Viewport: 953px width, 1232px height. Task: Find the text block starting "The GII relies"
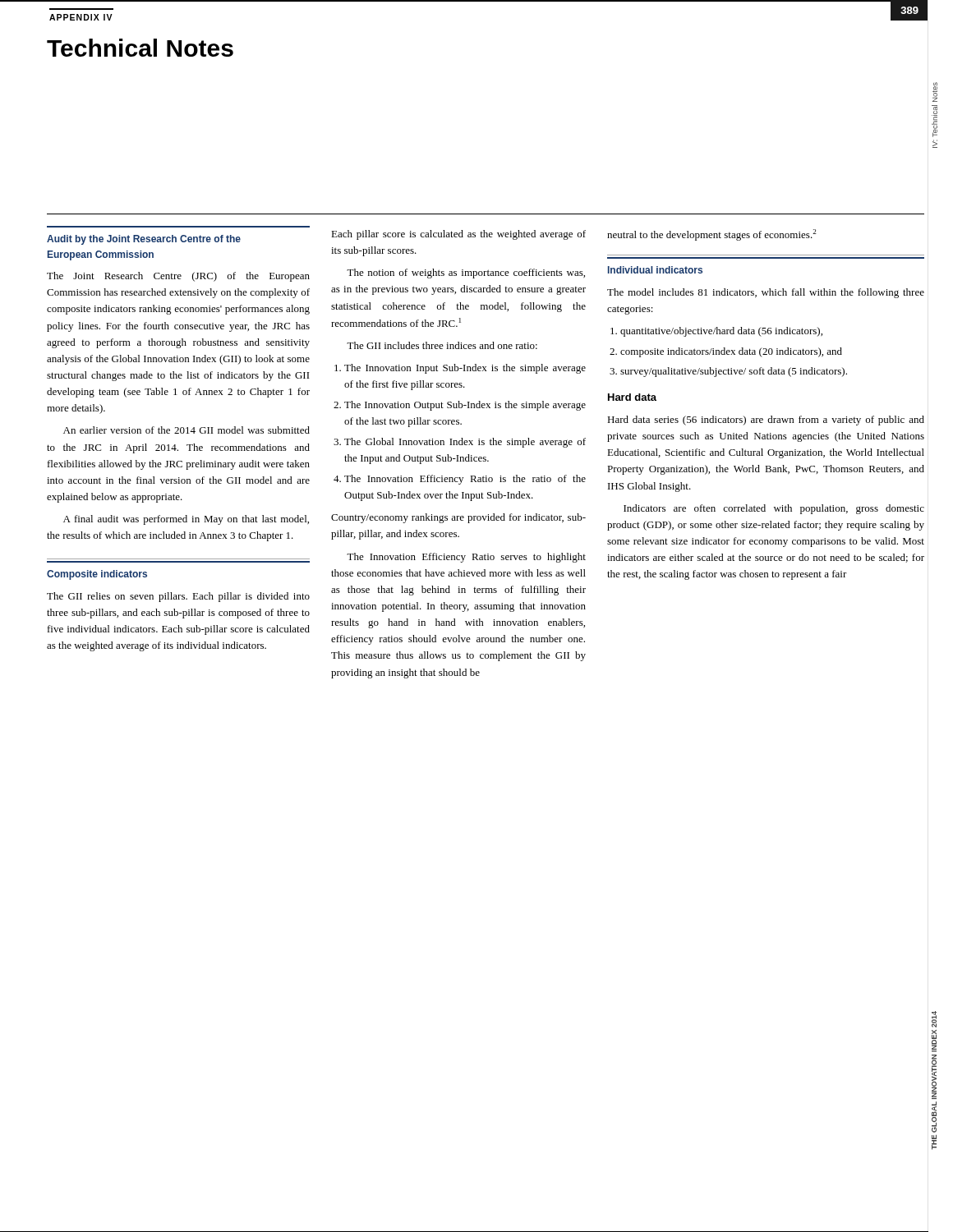coord(178,621)
